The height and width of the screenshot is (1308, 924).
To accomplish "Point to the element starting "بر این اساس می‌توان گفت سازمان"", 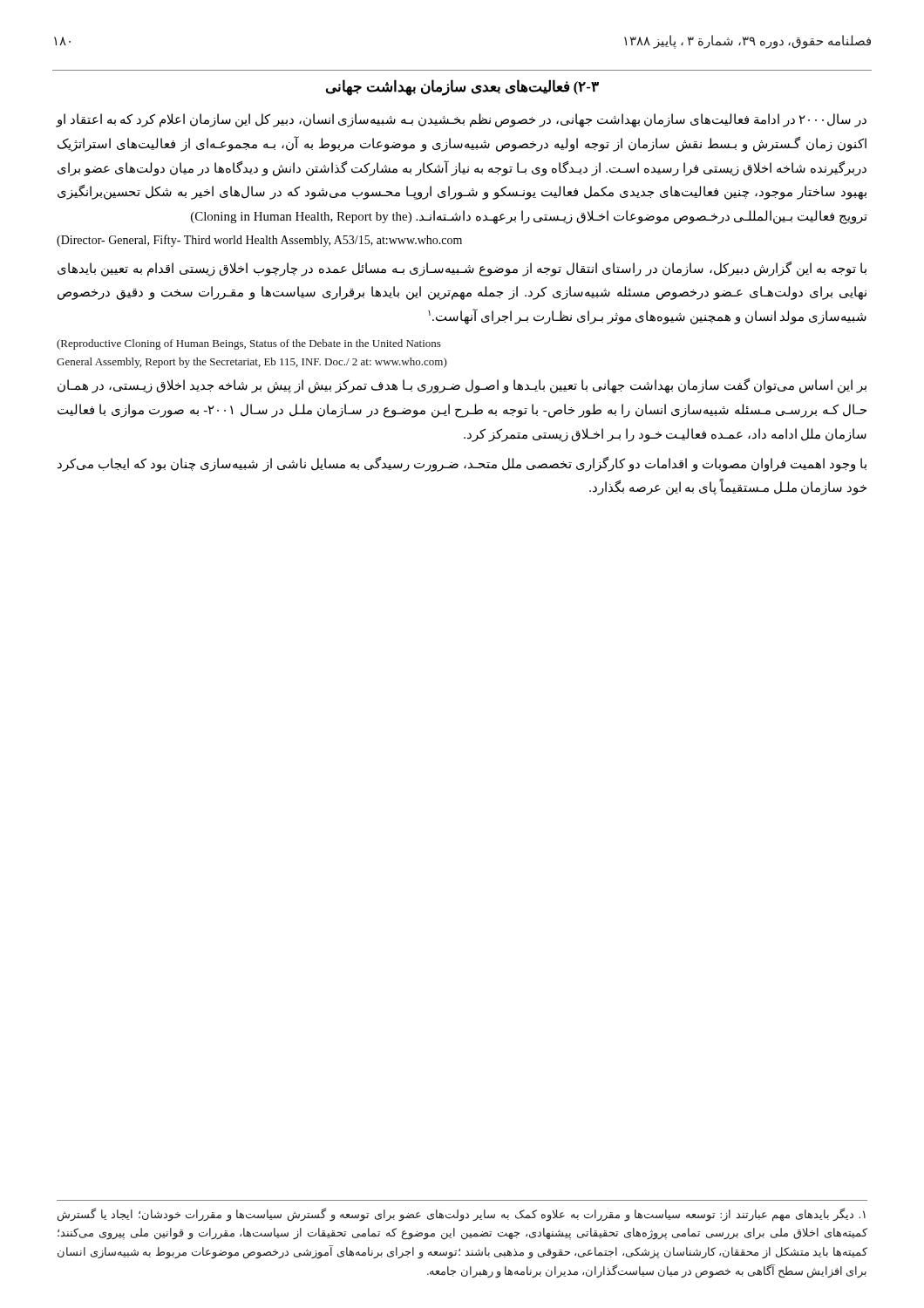I will [462, 410].
